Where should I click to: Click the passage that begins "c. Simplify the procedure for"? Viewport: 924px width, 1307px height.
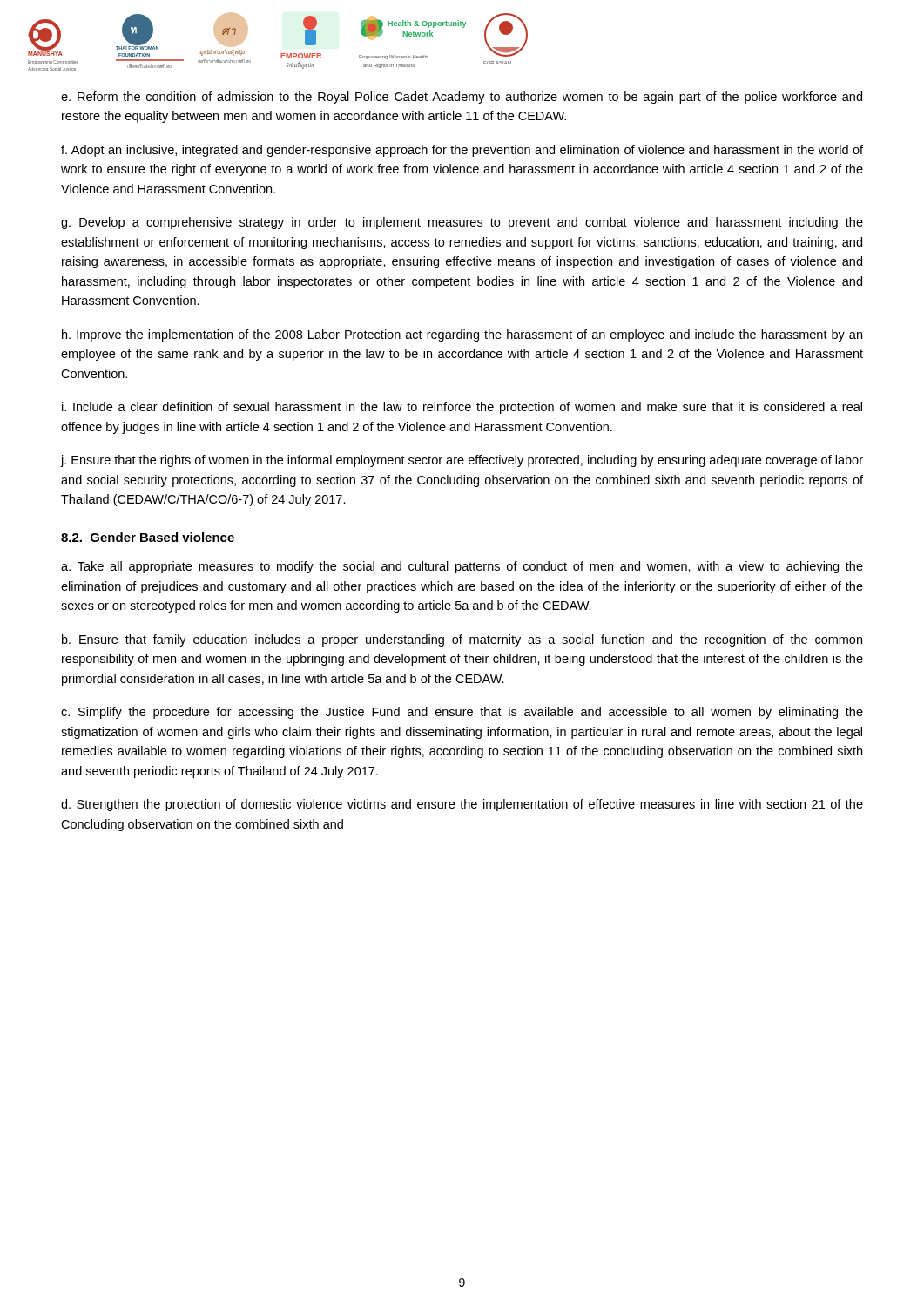coord(462,741)
